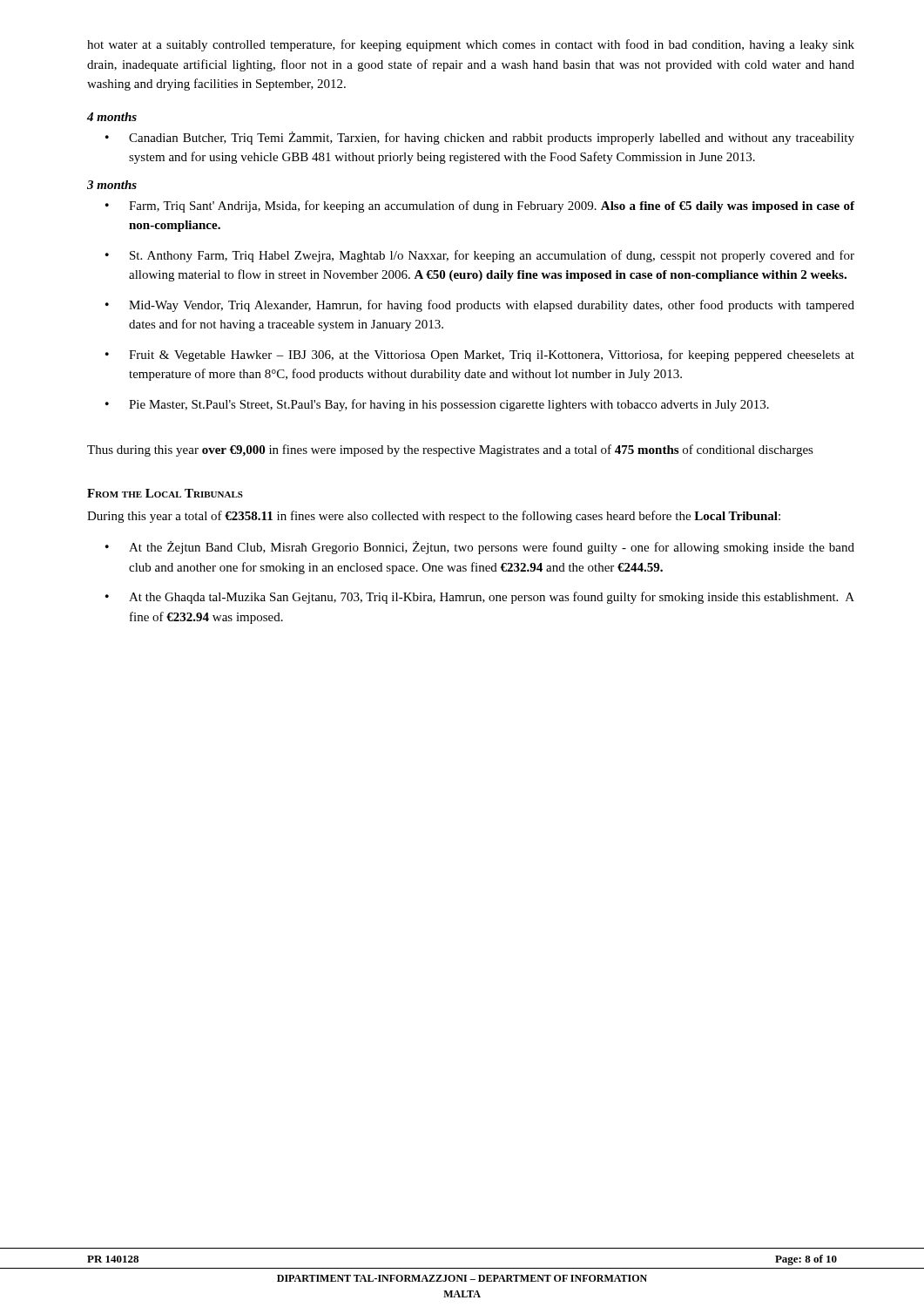Viewport: 924px width, 1307px height.
Task: Navigate to the region starting "● At the Ghaqda tal-Muzika San"
Action: pos(479,607)
